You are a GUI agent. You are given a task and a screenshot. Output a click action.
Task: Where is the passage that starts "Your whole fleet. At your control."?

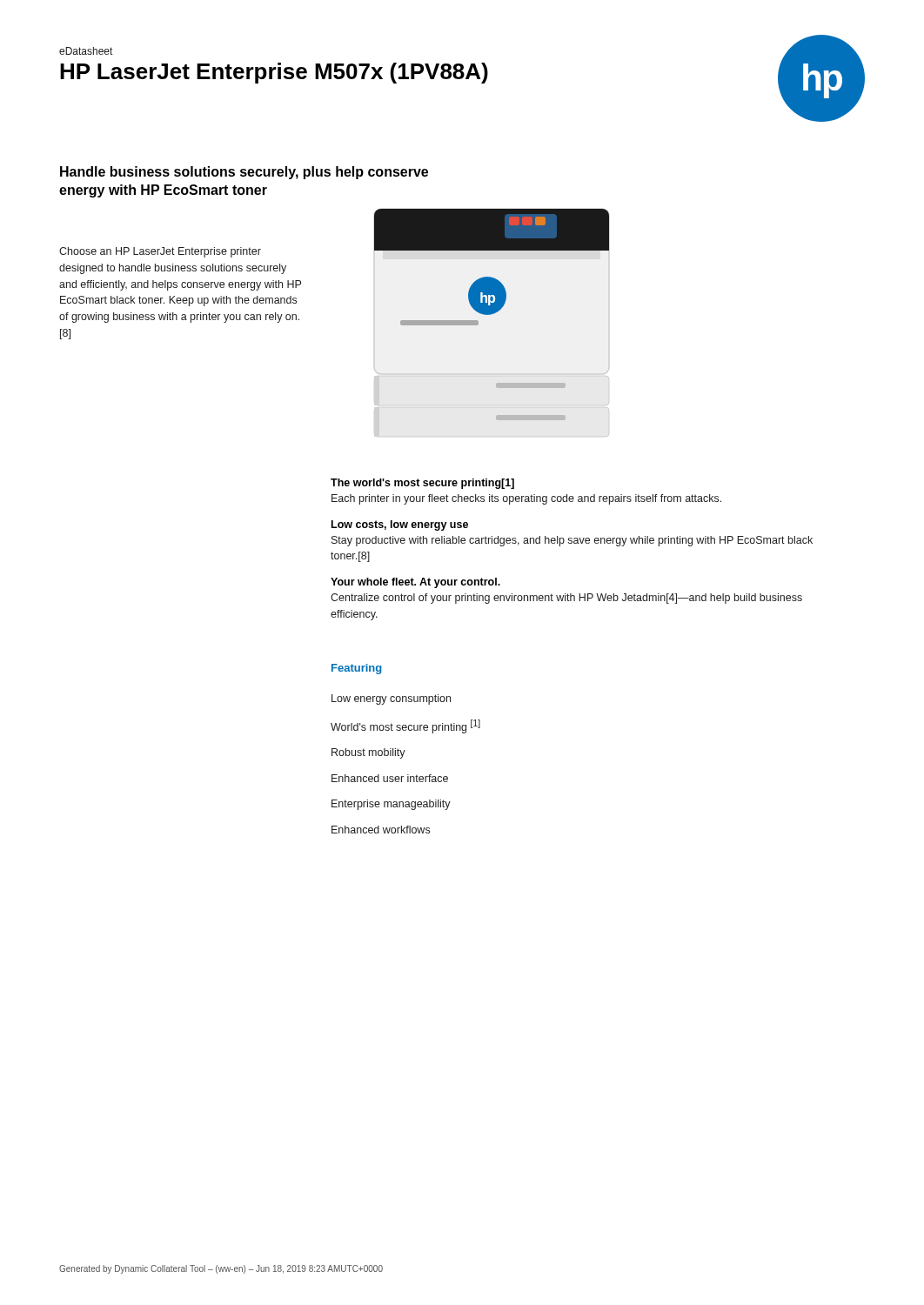583,599
